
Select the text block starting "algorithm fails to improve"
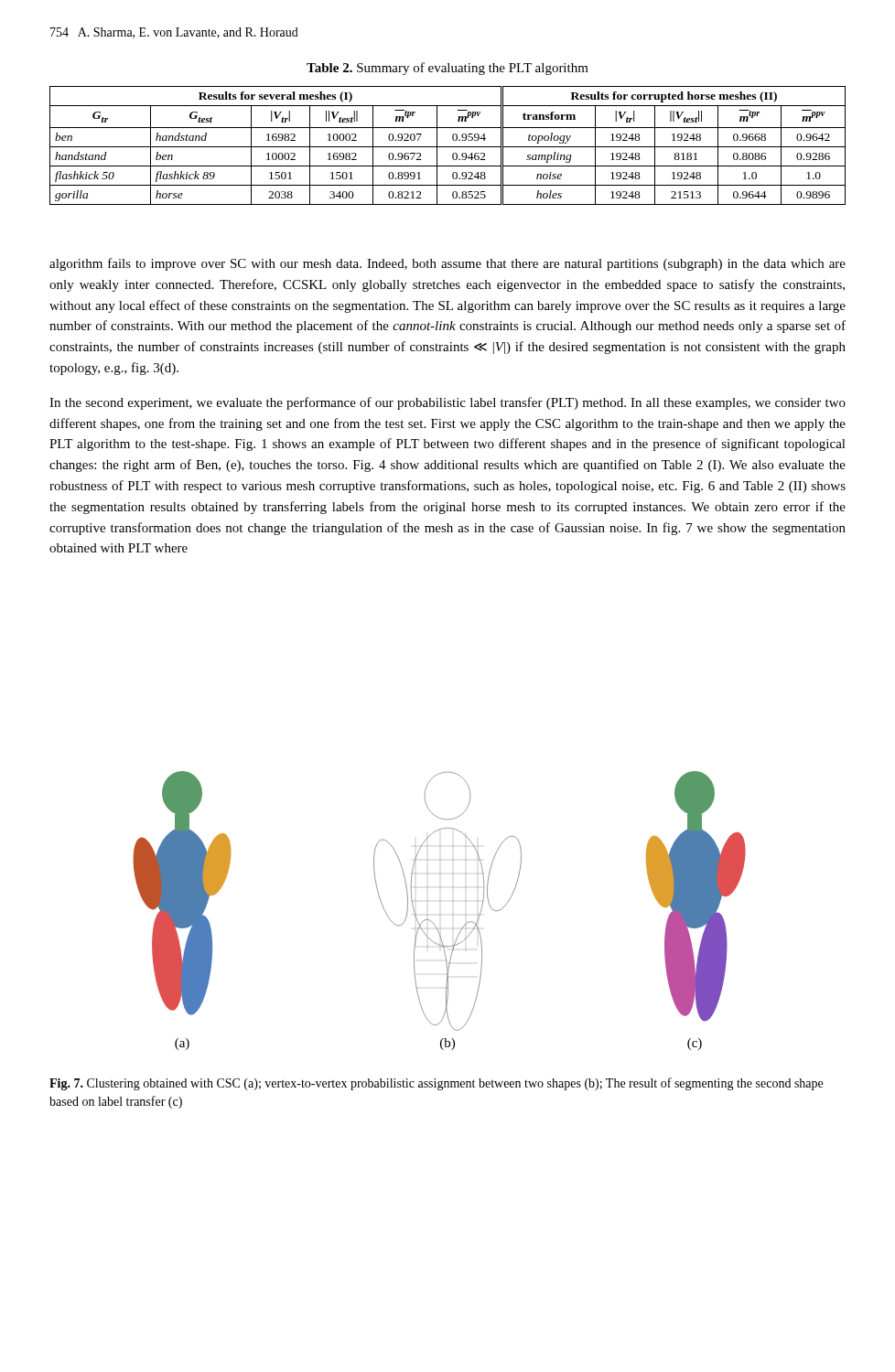(x=448, y=406)
